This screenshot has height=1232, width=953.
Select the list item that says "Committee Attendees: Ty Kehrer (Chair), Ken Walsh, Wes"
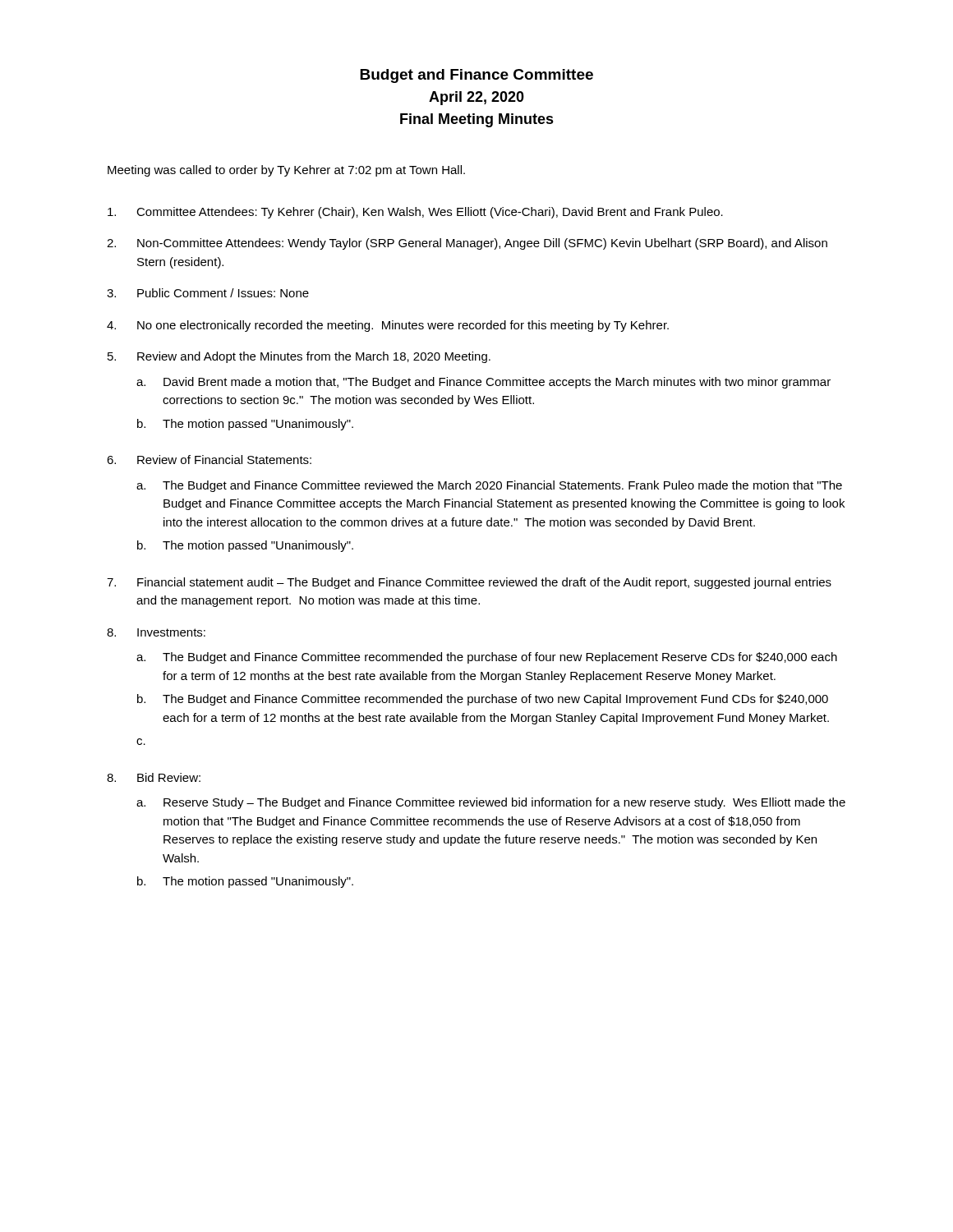click(476, 212)
